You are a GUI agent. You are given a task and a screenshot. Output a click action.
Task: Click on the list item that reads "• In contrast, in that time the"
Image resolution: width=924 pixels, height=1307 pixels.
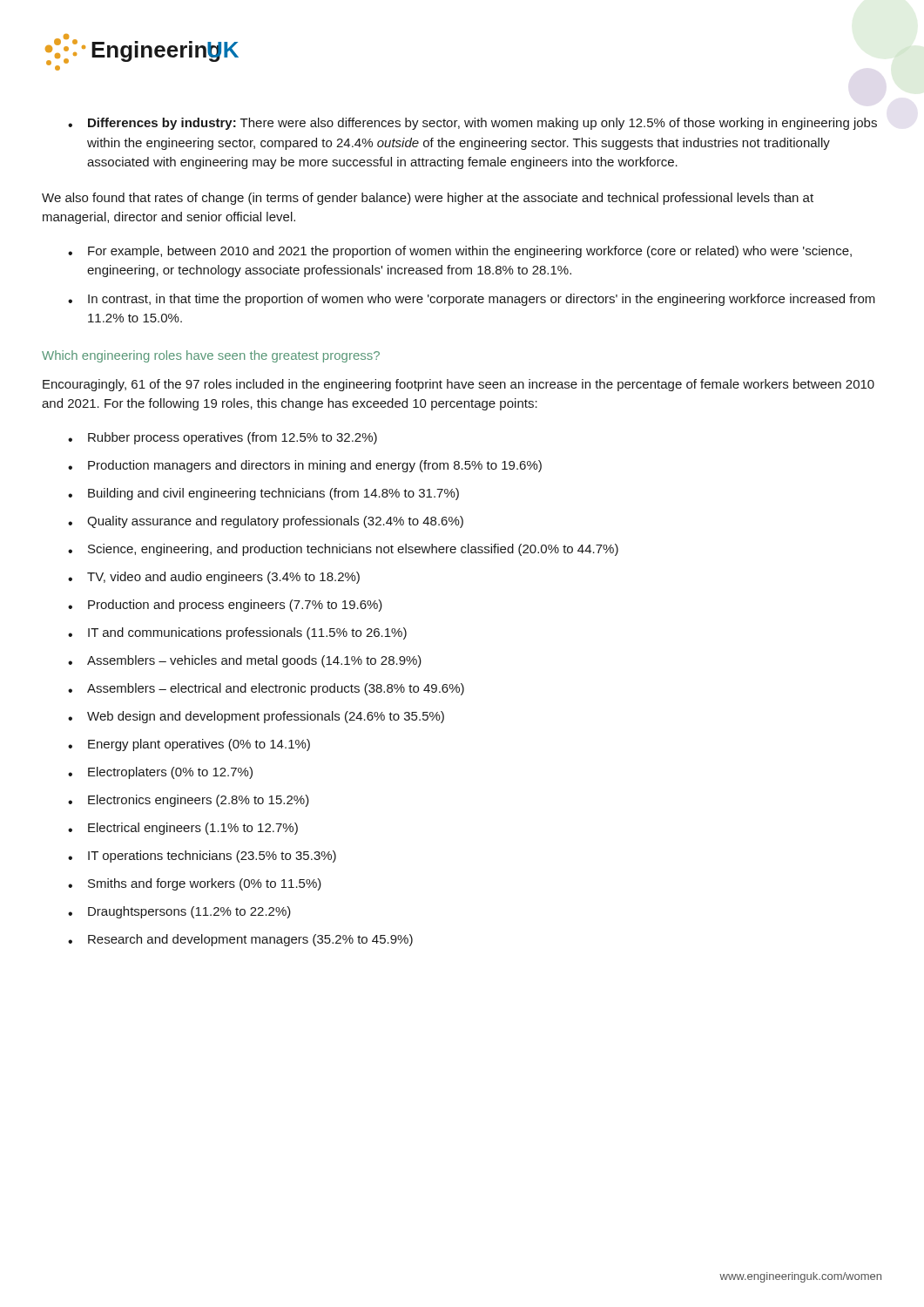475,308
